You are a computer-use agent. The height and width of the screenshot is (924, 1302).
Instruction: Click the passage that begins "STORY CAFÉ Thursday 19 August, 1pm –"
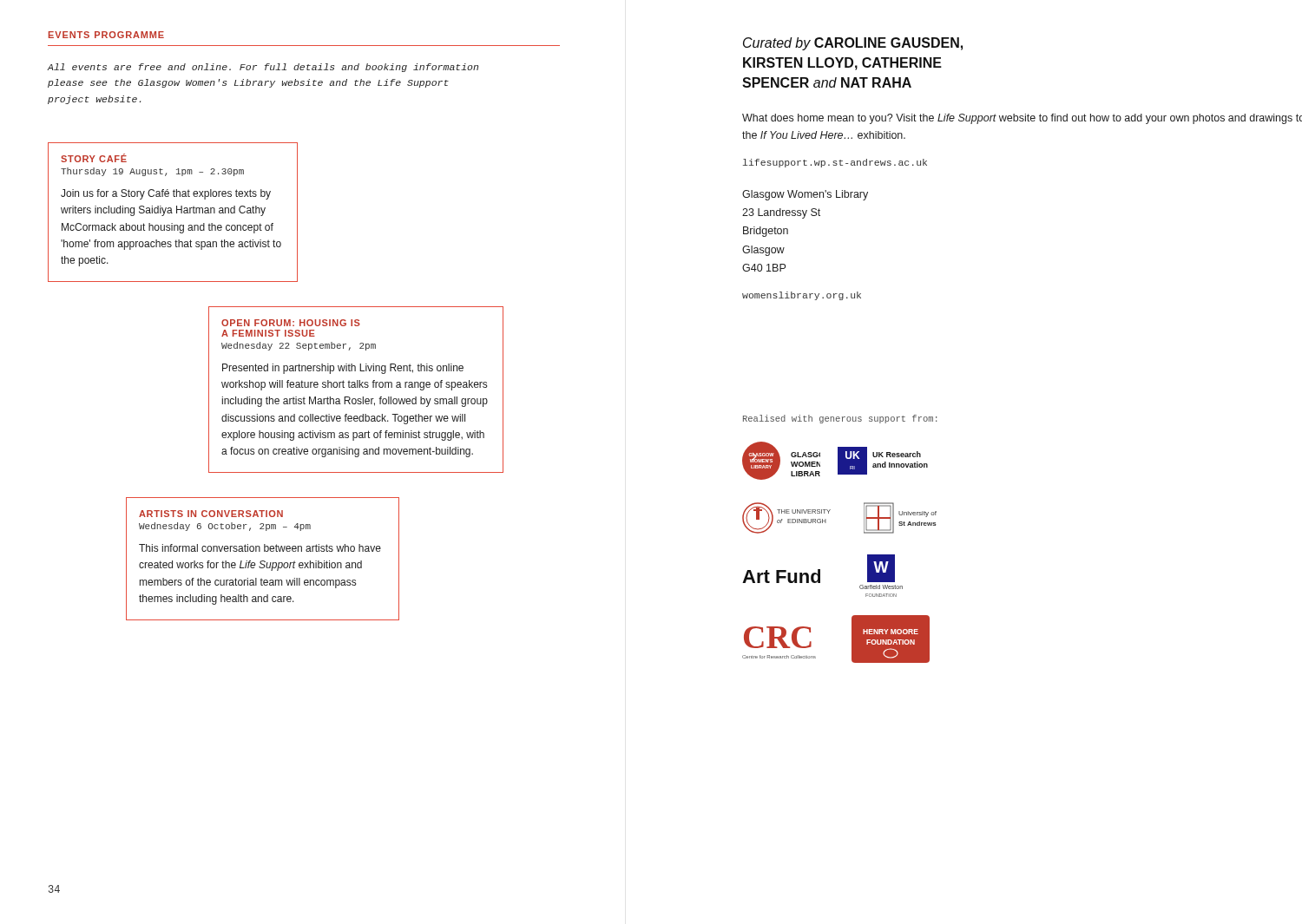pyautogui.click(x=173, y=212)
